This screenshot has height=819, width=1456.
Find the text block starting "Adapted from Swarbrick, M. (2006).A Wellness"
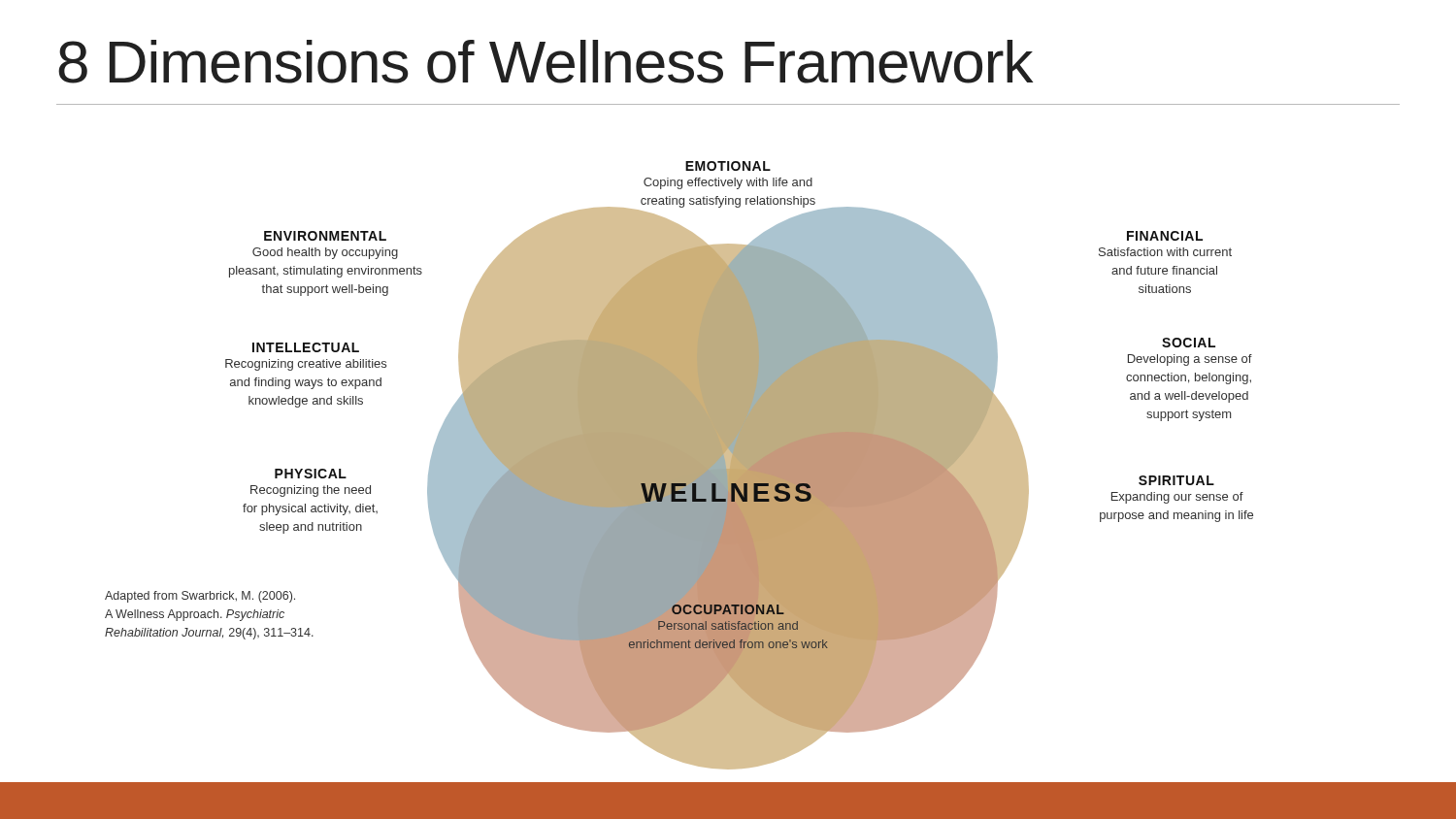pyautogui.click(x=250, y=614)
